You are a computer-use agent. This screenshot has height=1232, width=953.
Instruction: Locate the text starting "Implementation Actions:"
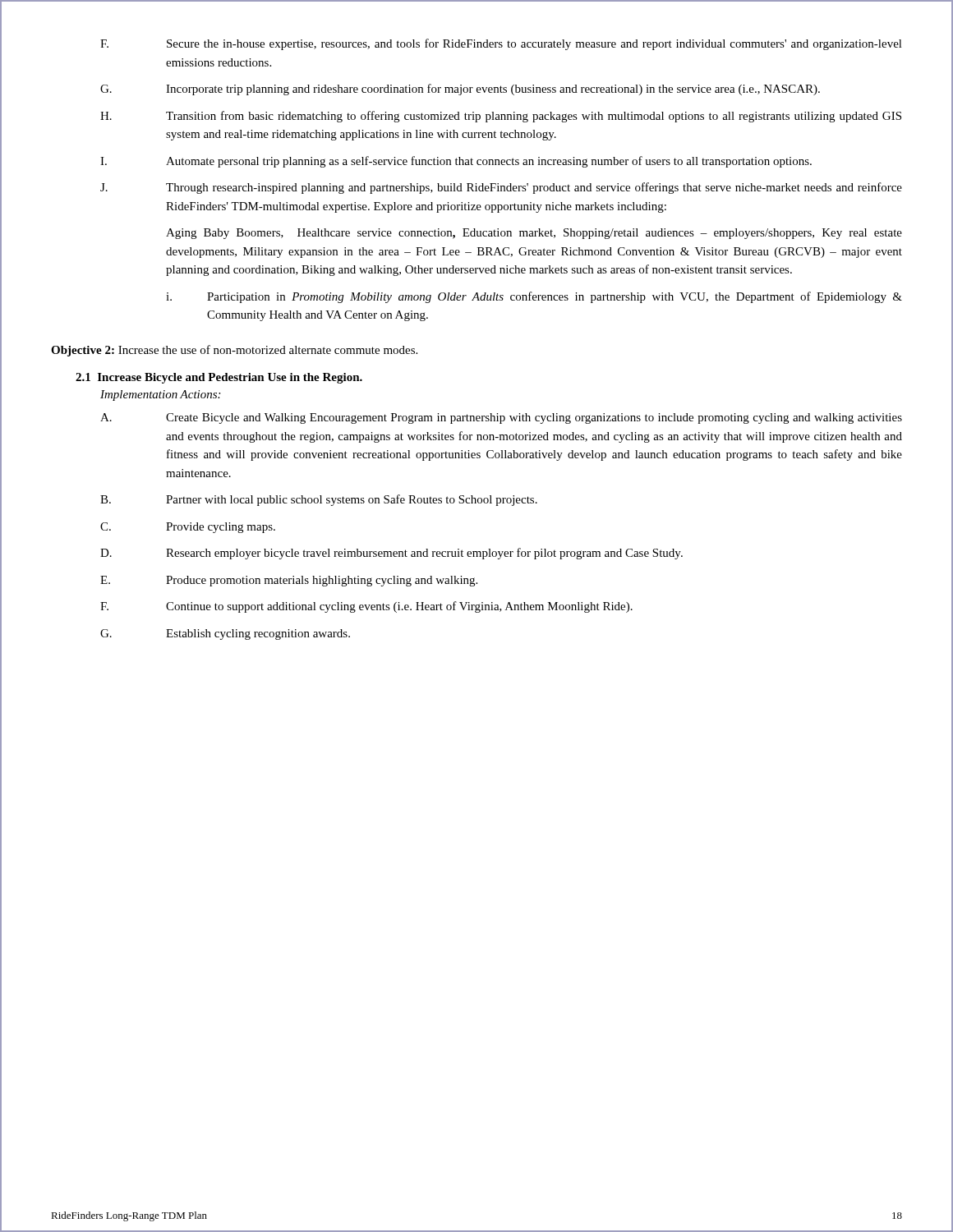161,394
